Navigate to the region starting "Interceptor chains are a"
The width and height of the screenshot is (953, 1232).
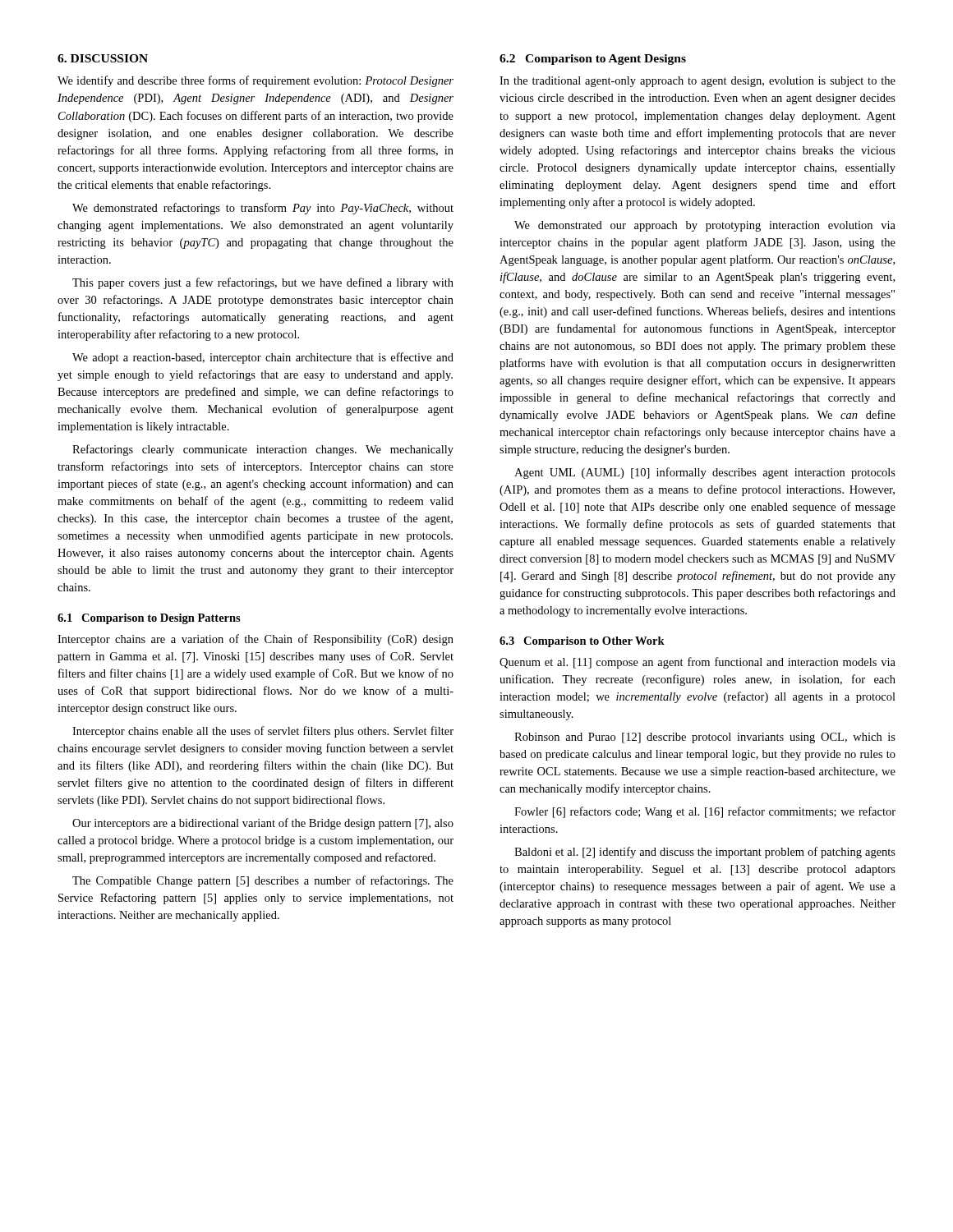255,674
